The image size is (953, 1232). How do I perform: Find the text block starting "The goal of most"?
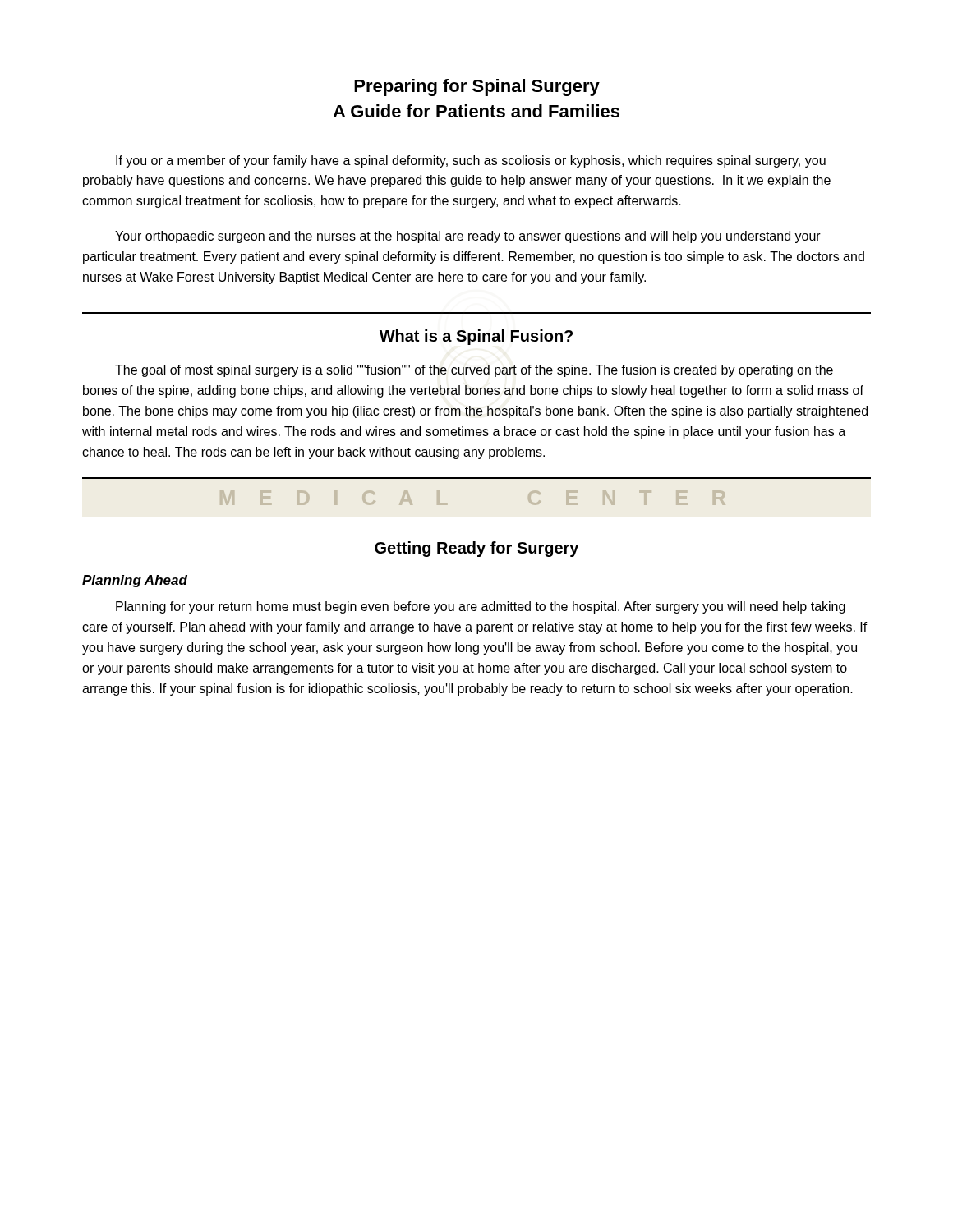[475, 410]
